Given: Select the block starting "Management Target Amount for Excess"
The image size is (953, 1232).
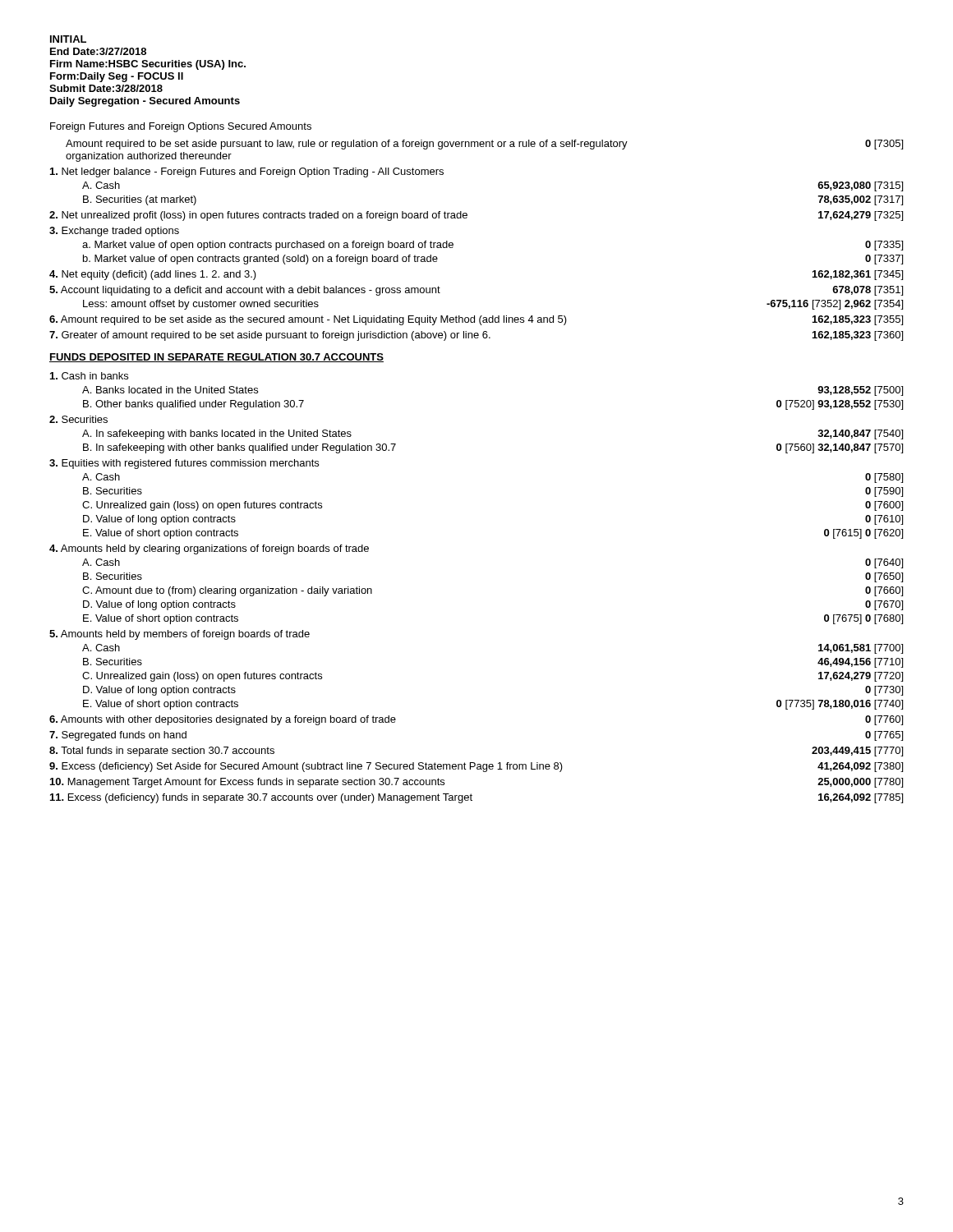Looking at the screenshot, I should tap(251, 782).
